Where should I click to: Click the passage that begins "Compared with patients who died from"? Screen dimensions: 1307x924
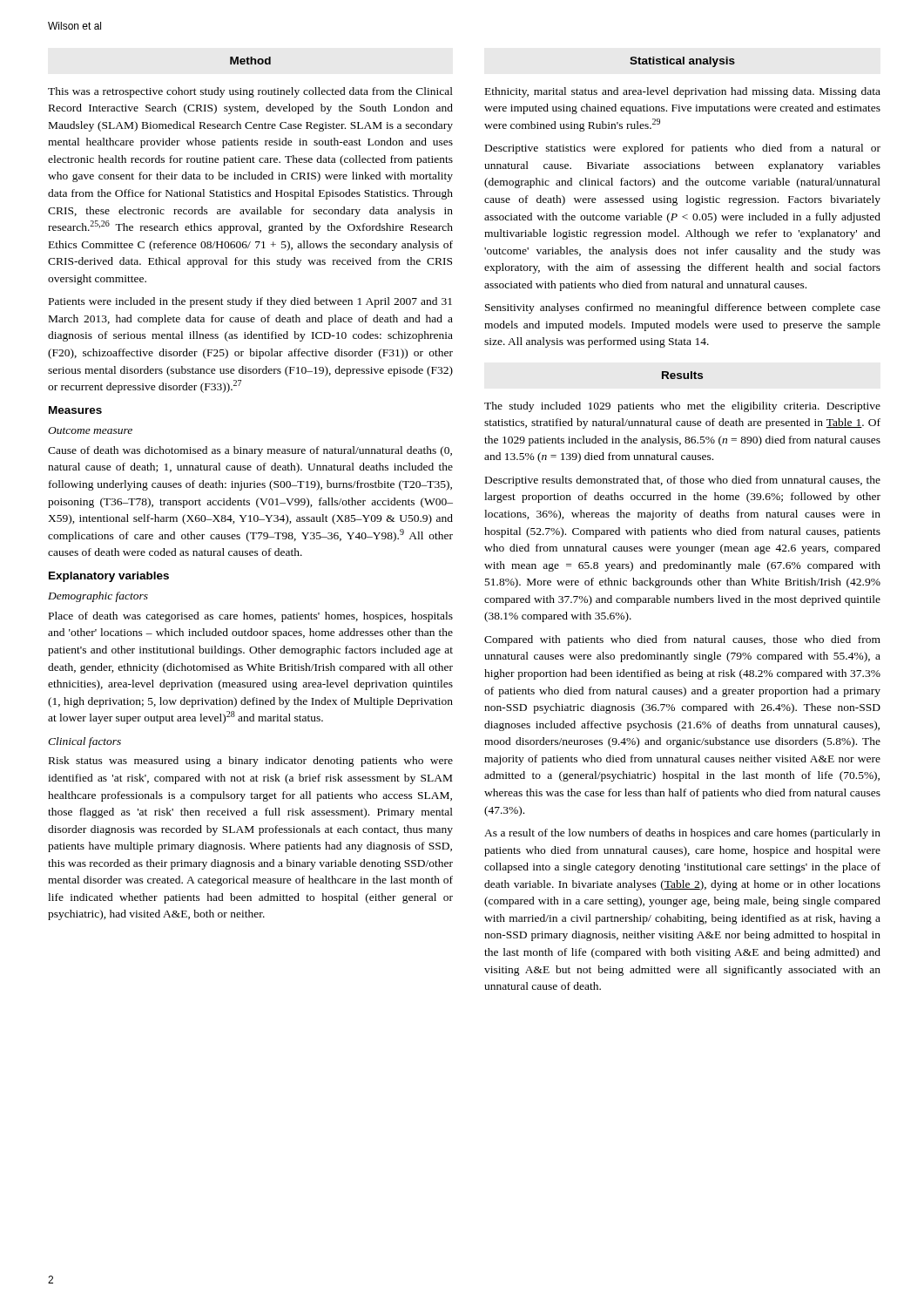coord(682,724)
